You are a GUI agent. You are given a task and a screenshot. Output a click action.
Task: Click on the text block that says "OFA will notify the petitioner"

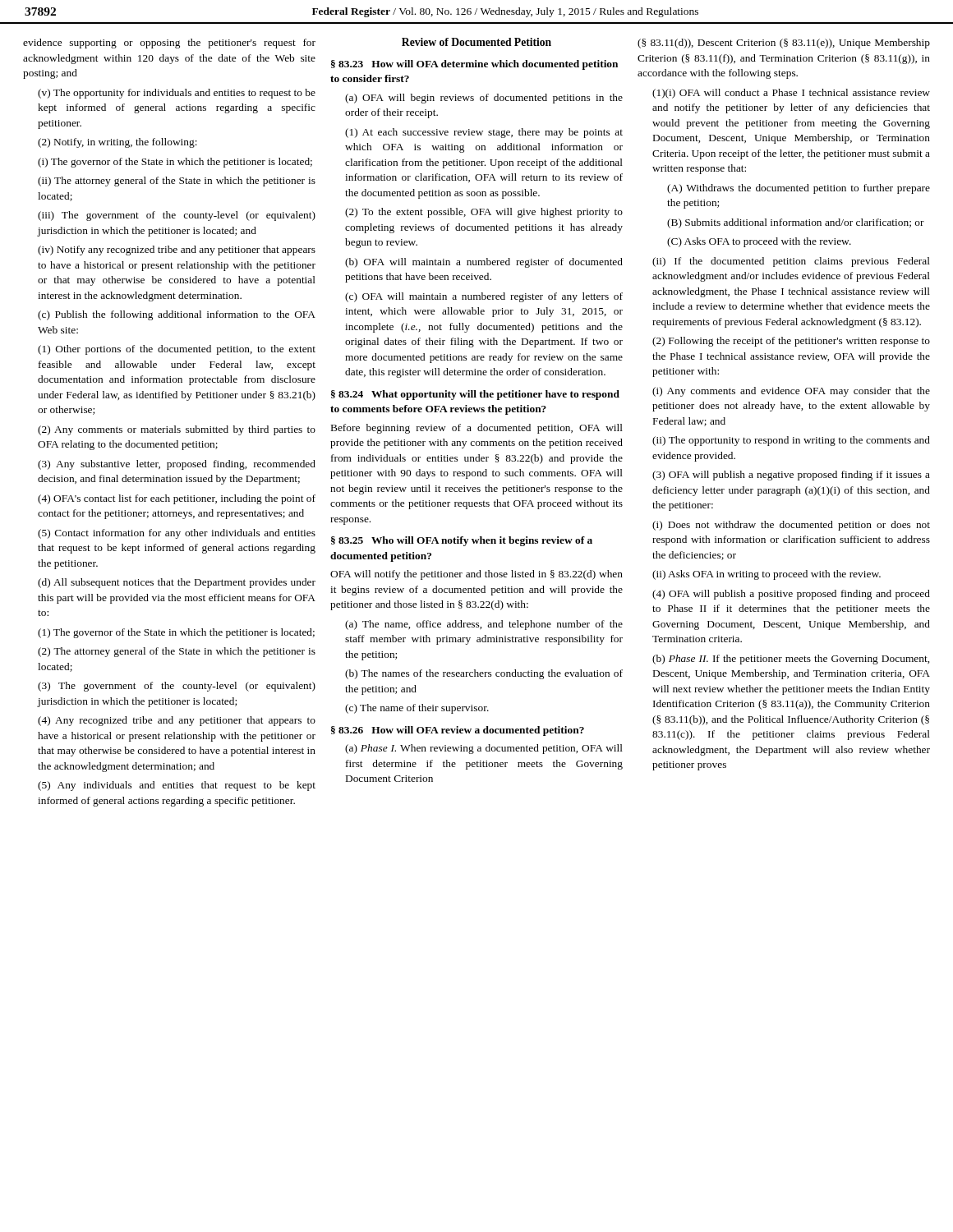[476, 642]
